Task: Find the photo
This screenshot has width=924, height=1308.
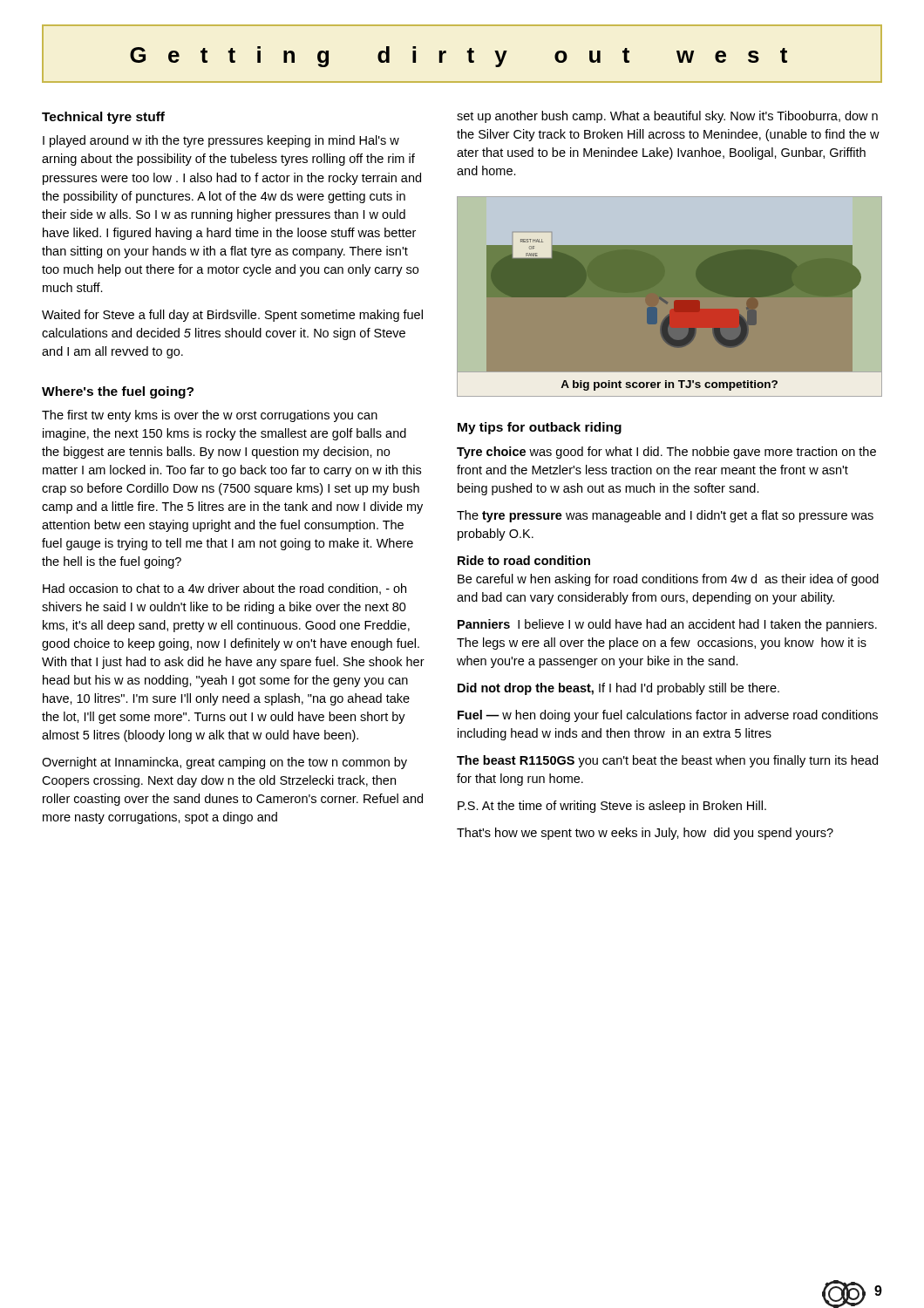Action: 669,297
